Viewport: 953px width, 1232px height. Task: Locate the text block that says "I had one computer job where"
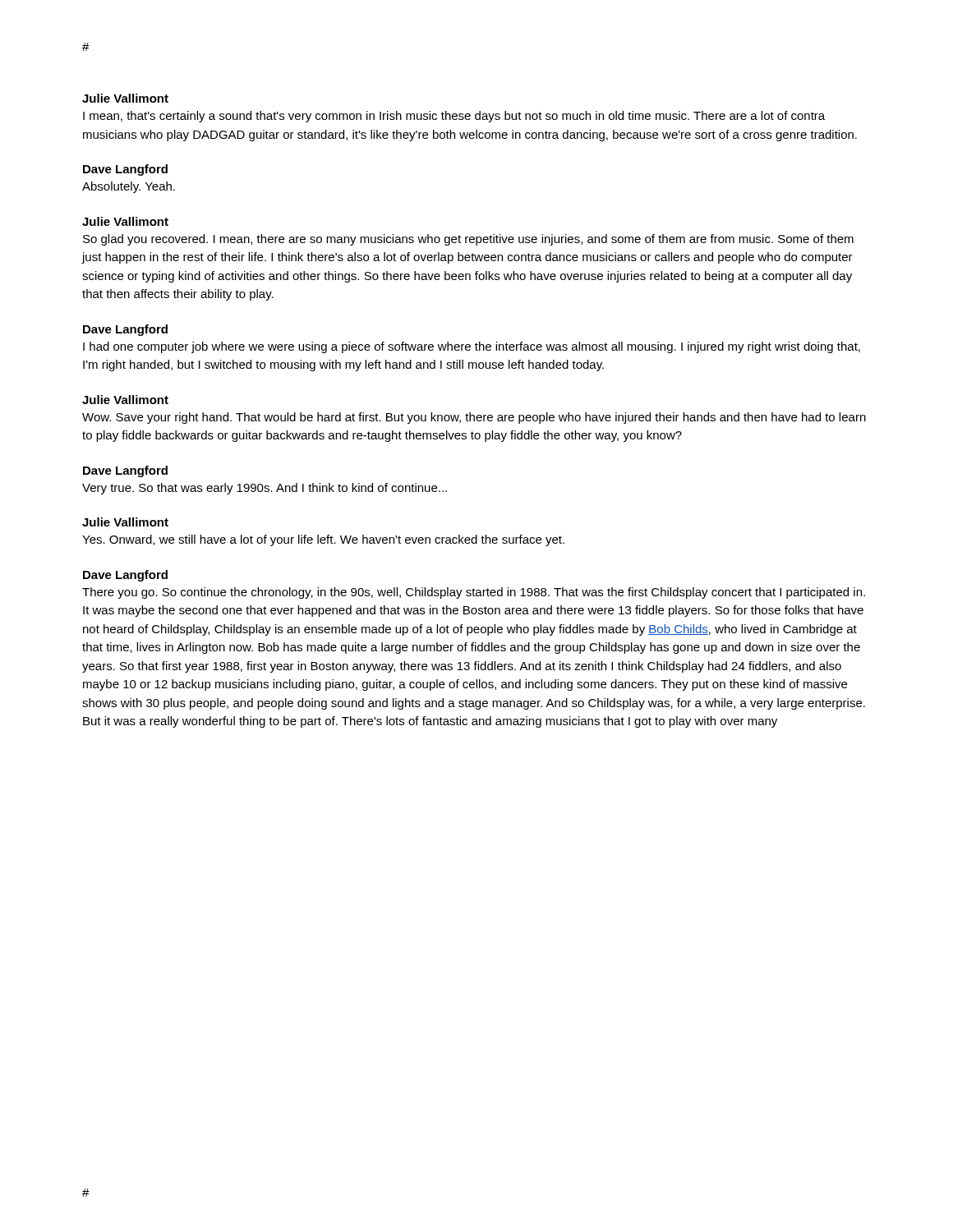tap(476, 356)
